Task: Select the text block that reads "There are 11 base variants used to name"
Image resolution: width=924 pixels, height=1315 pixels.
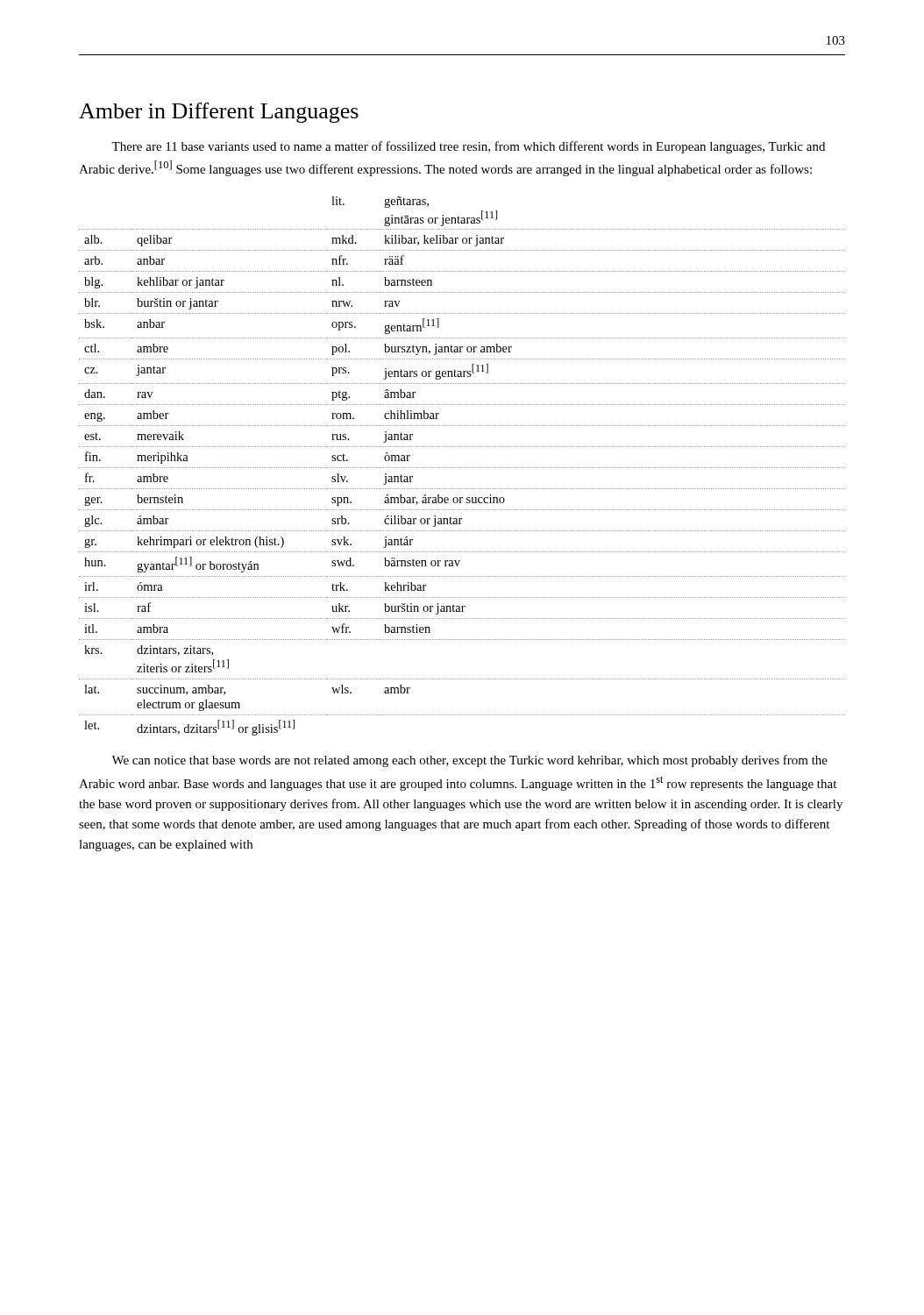Action: 452,158
